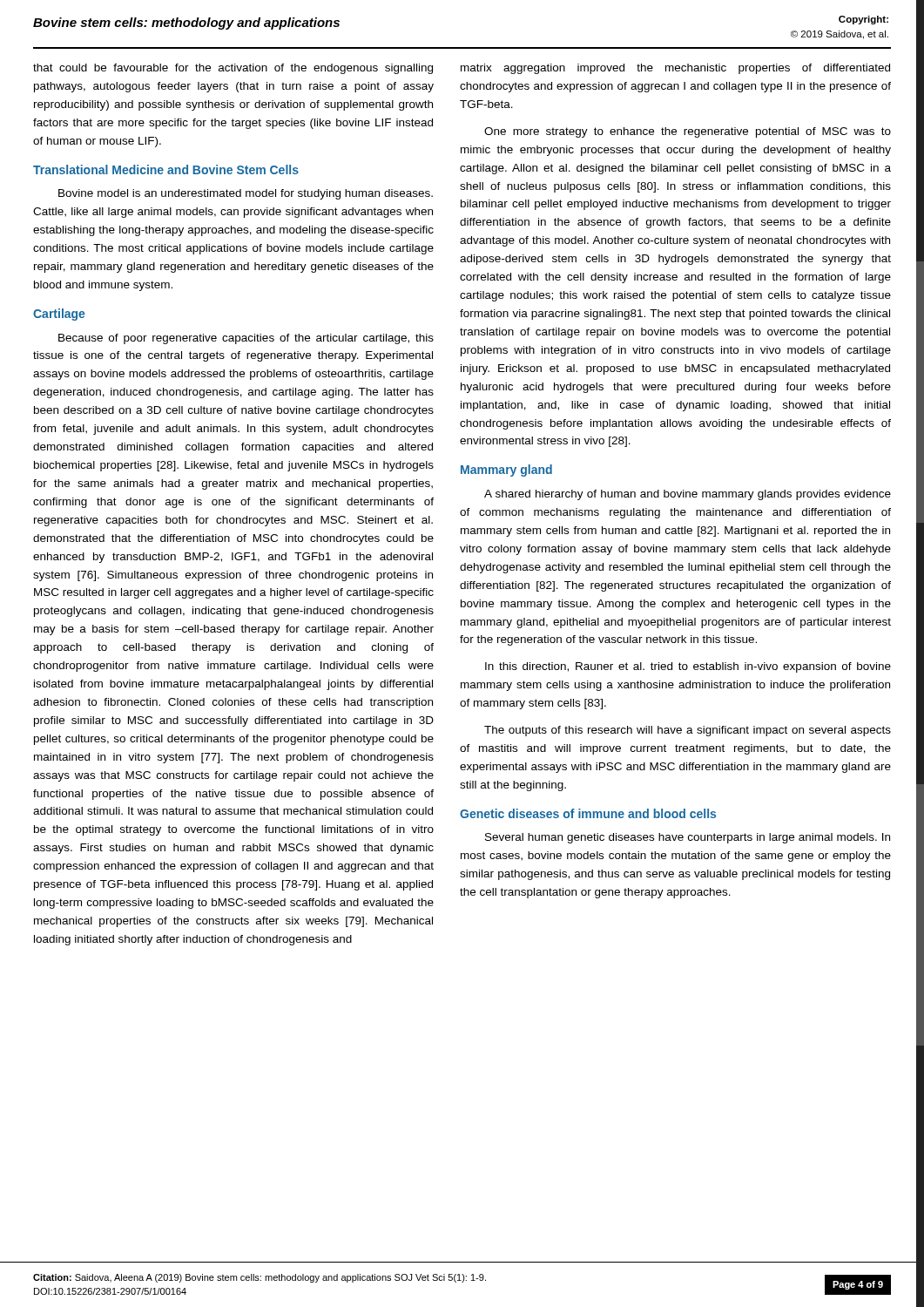Find the section header that says "Translational Medicine and Bovine Stem"
Image resolution: width=924 pixels, height=1307 pixels.
[166, 170]
